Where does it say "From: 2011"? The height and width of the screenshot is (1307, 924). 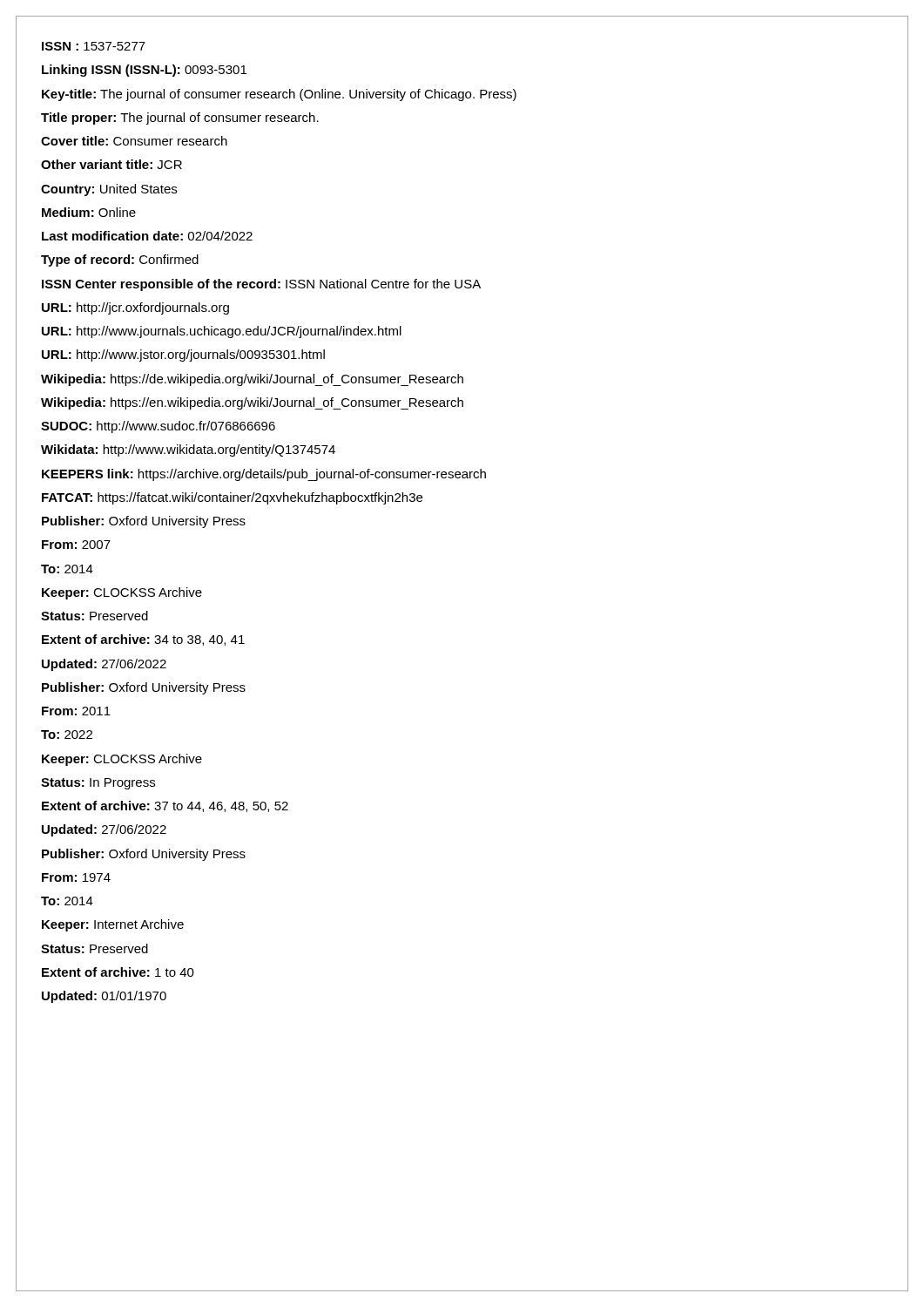tap(76, 711)
